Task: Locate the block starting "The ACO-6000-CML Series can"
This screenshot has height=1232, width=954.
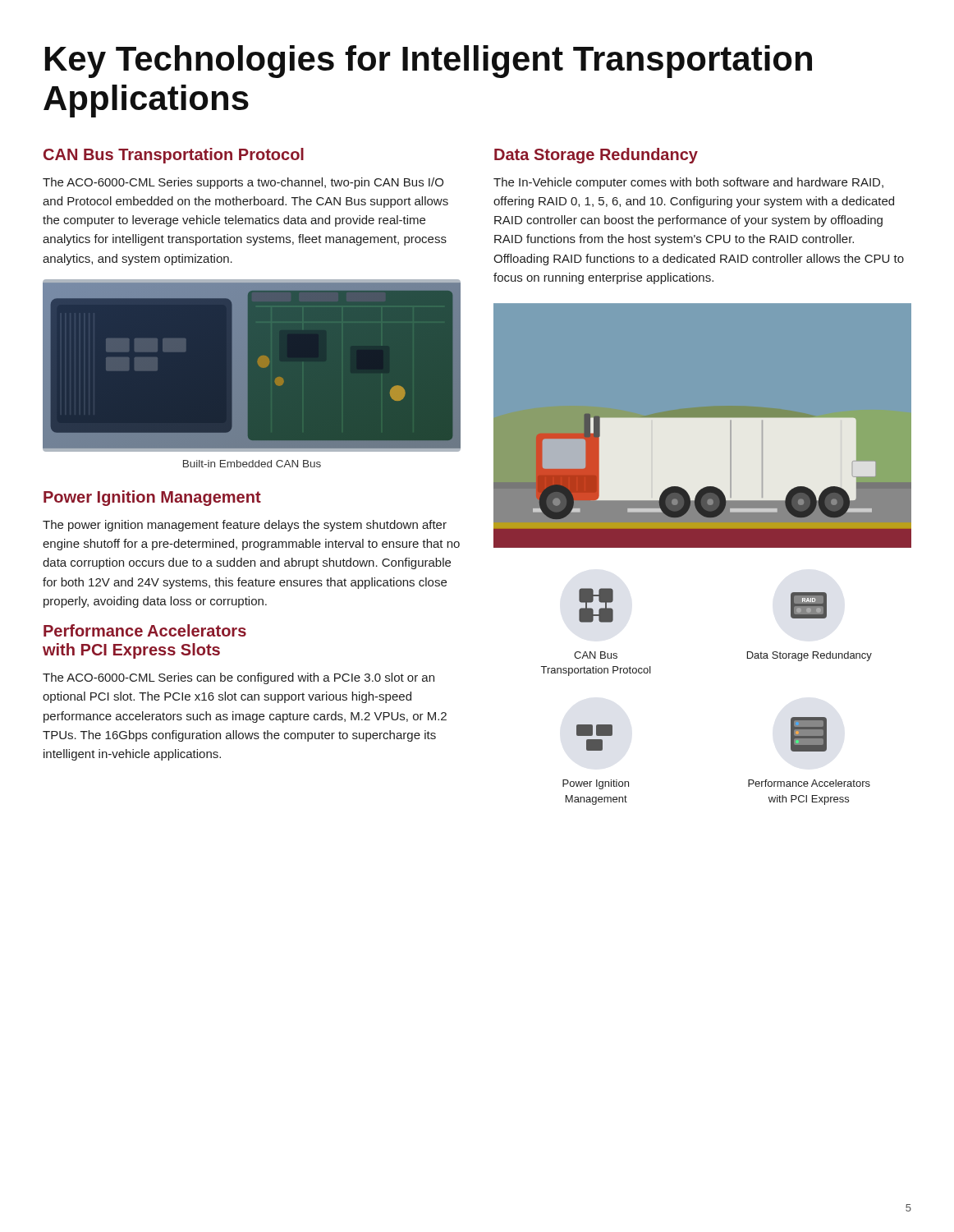Action: point(245,715)
